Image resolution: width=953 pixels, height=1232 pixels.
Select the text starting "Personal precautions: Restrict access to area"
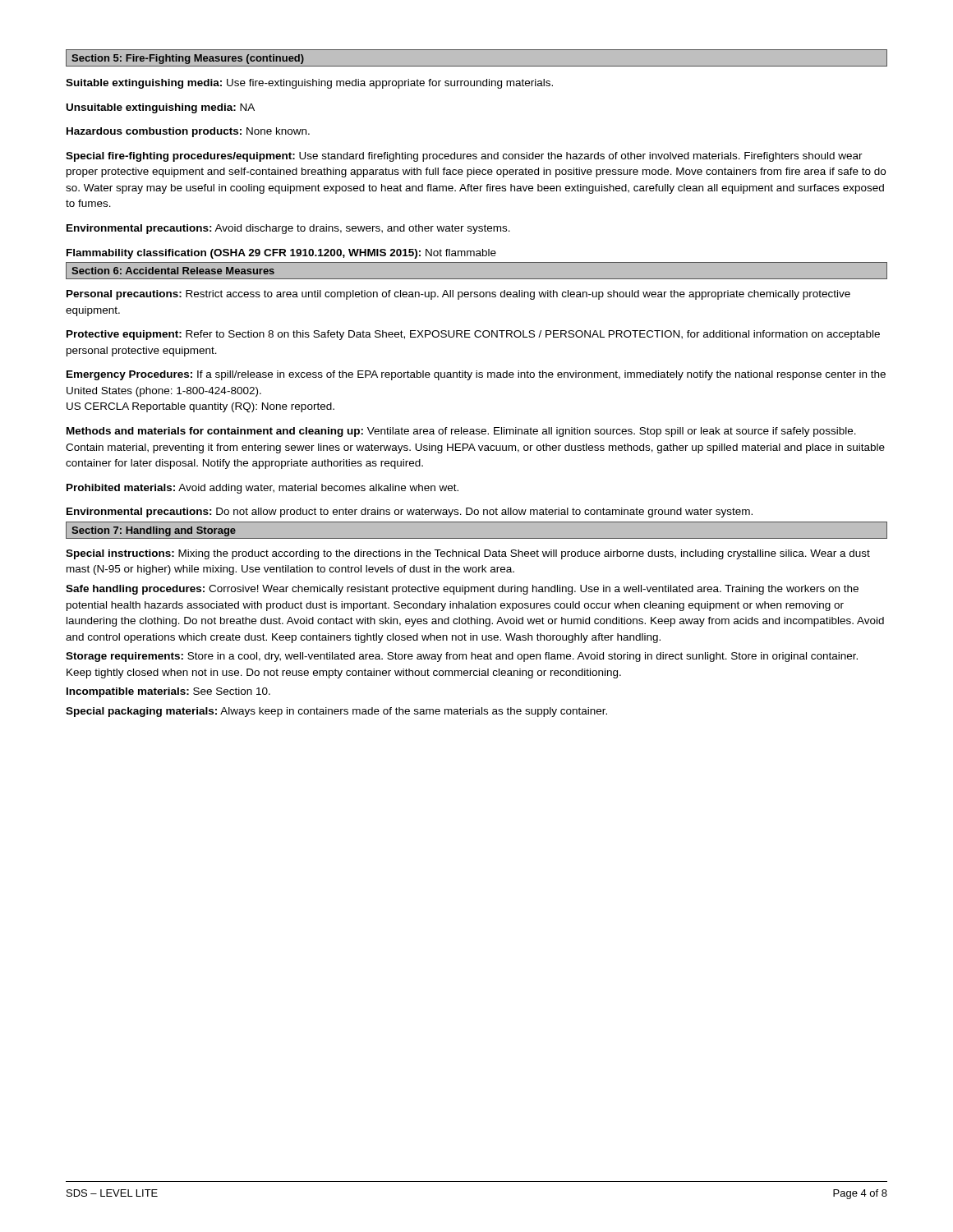tap(458, 302)
